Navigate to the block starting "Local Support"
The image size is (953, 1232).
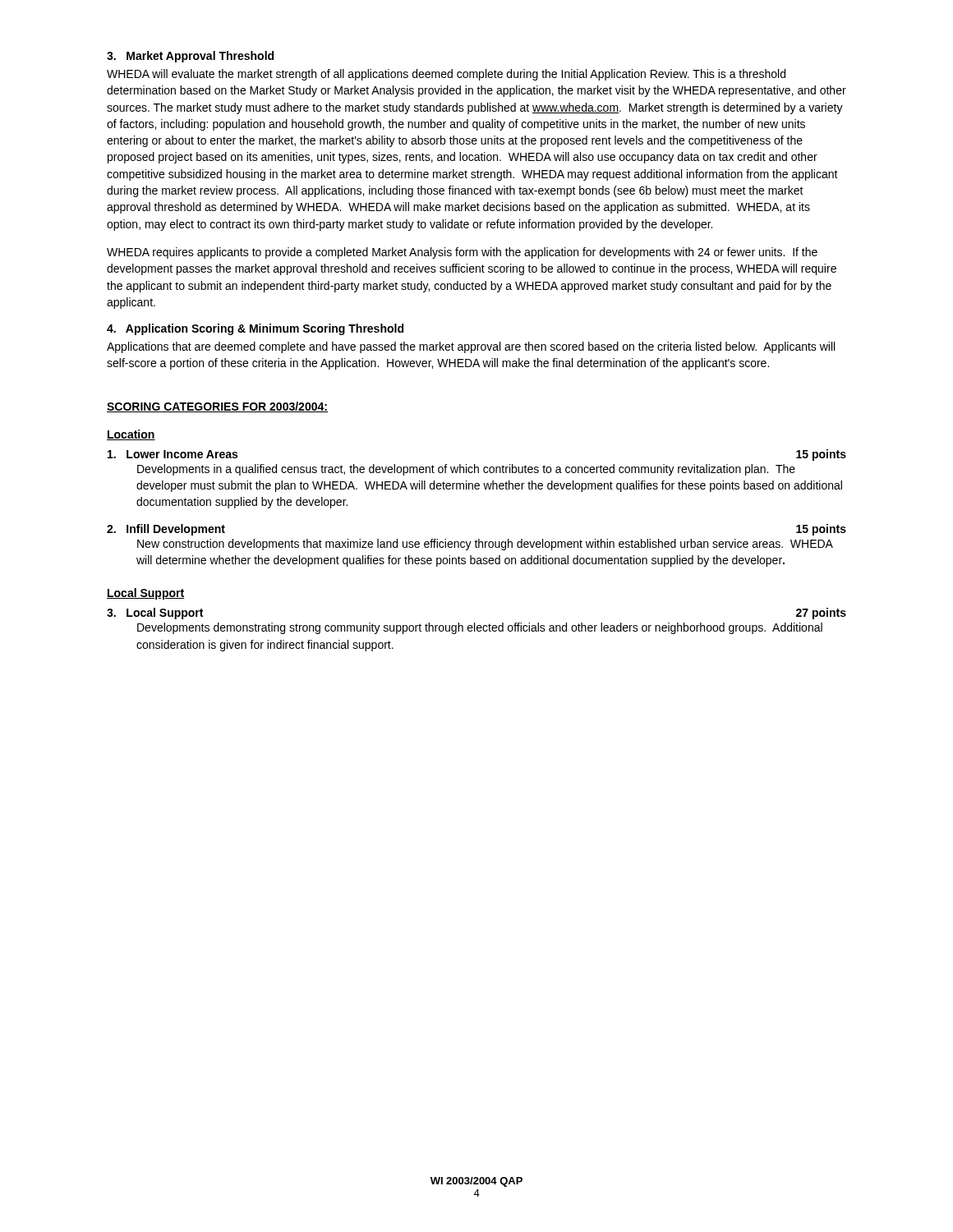pos(145,593)
